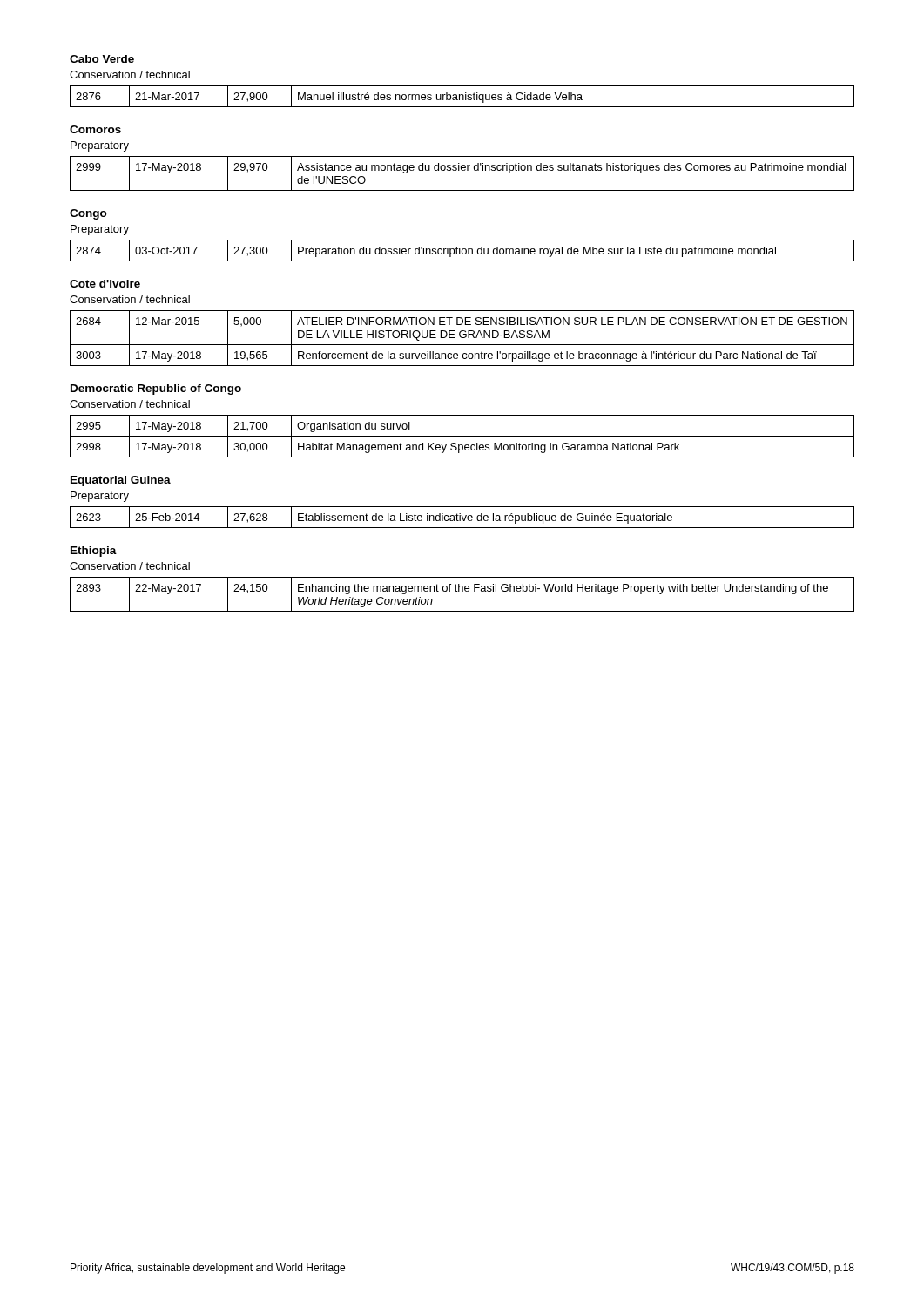Find the table that mentions "Habitat Management and Key"
The height and width of the screenshot is (1307, 924).
(462, 436)
